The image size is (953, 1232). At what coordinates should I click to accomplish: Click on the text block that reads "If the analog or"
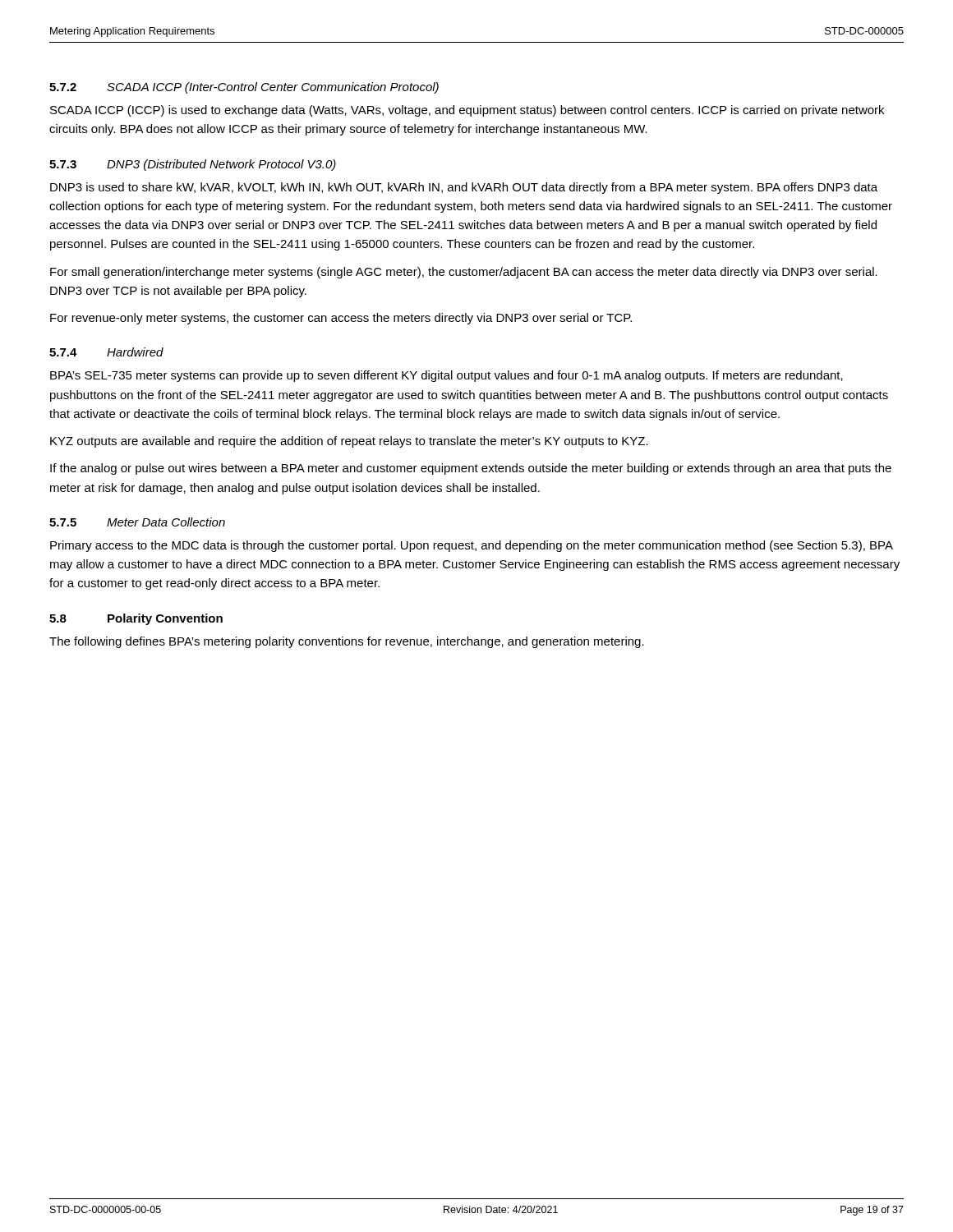[x=470, y=478]
